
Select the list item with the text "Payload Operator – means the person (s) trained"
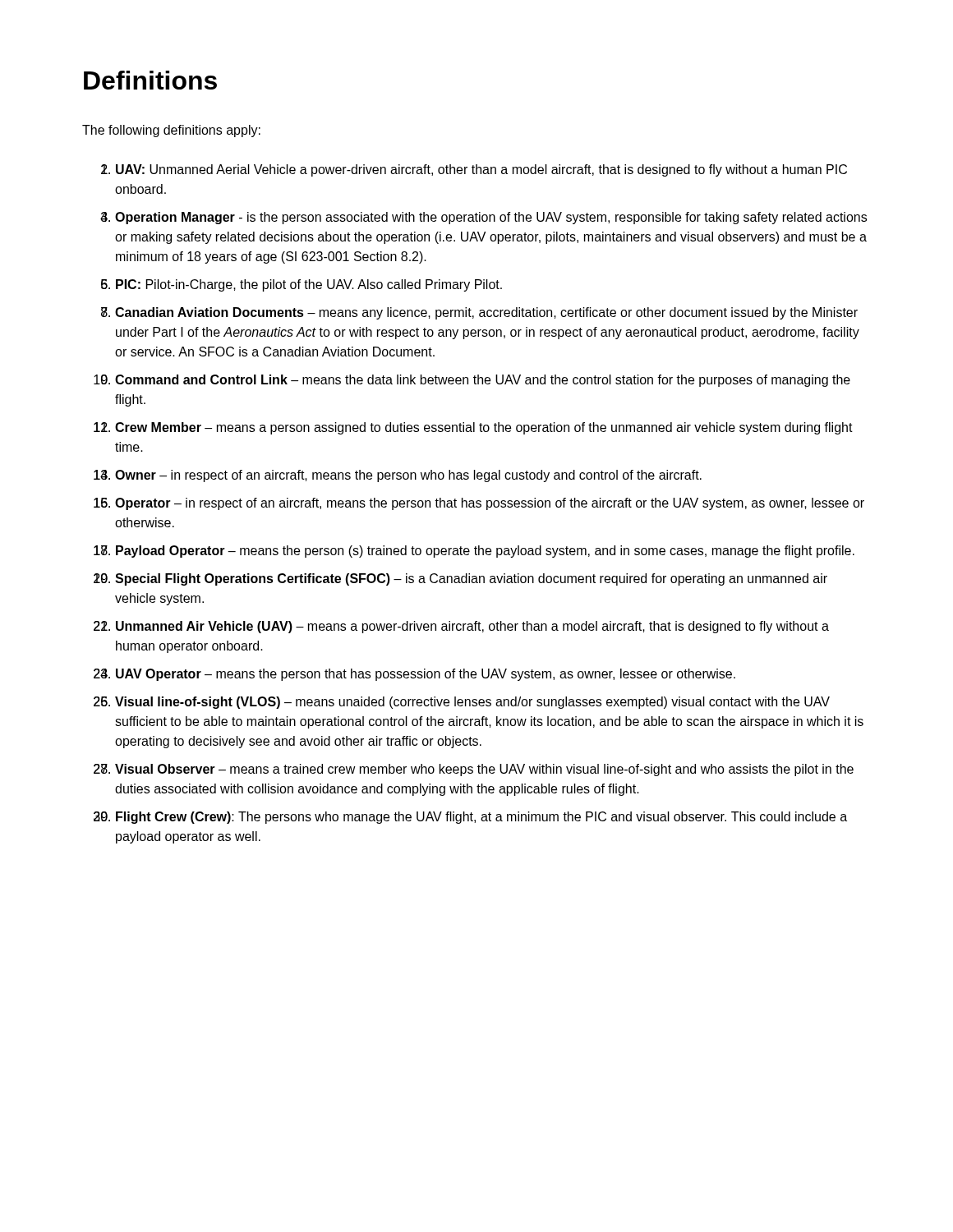493,551
